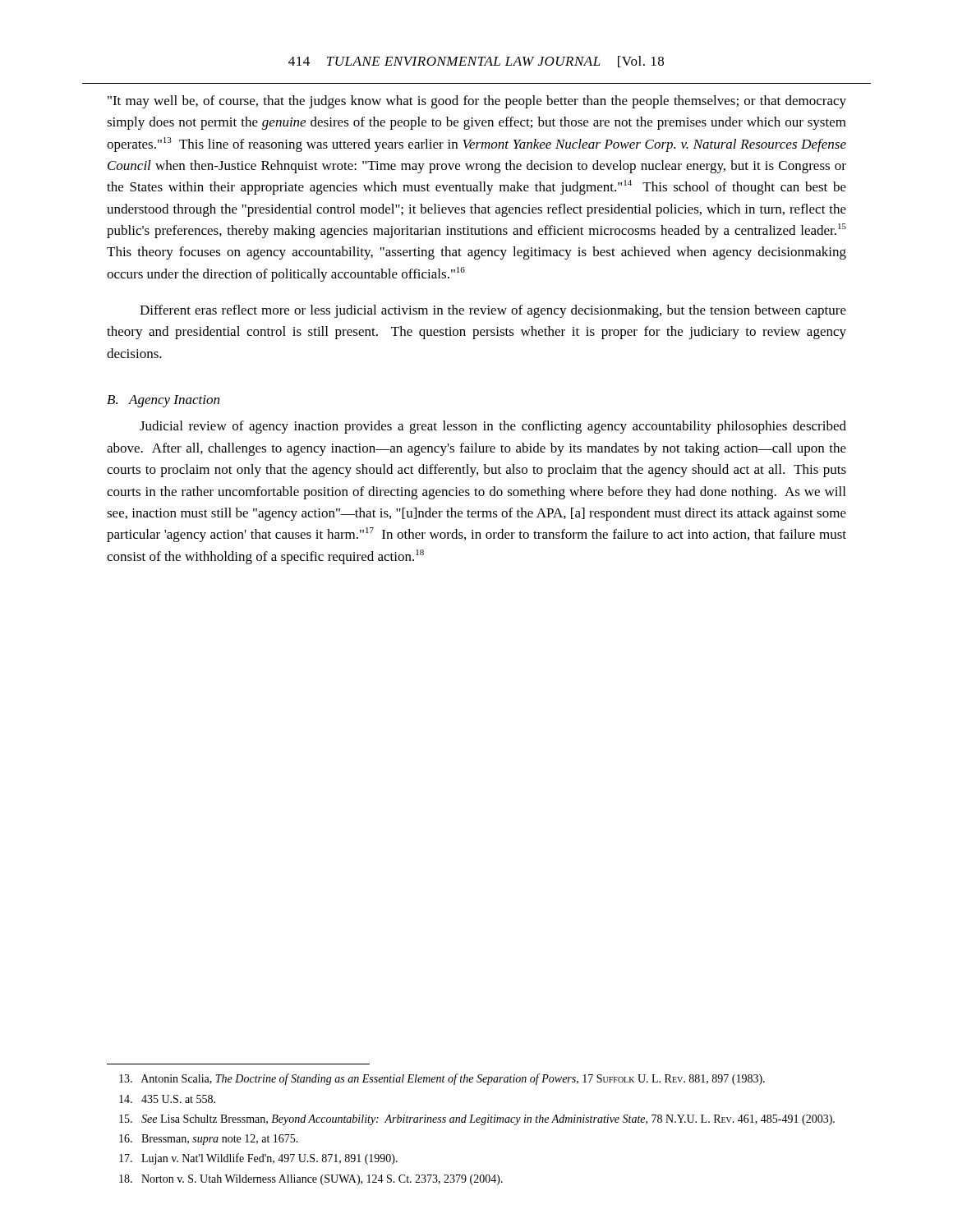Find the section header containing "B. Agency Inaction"

[163, 400]
